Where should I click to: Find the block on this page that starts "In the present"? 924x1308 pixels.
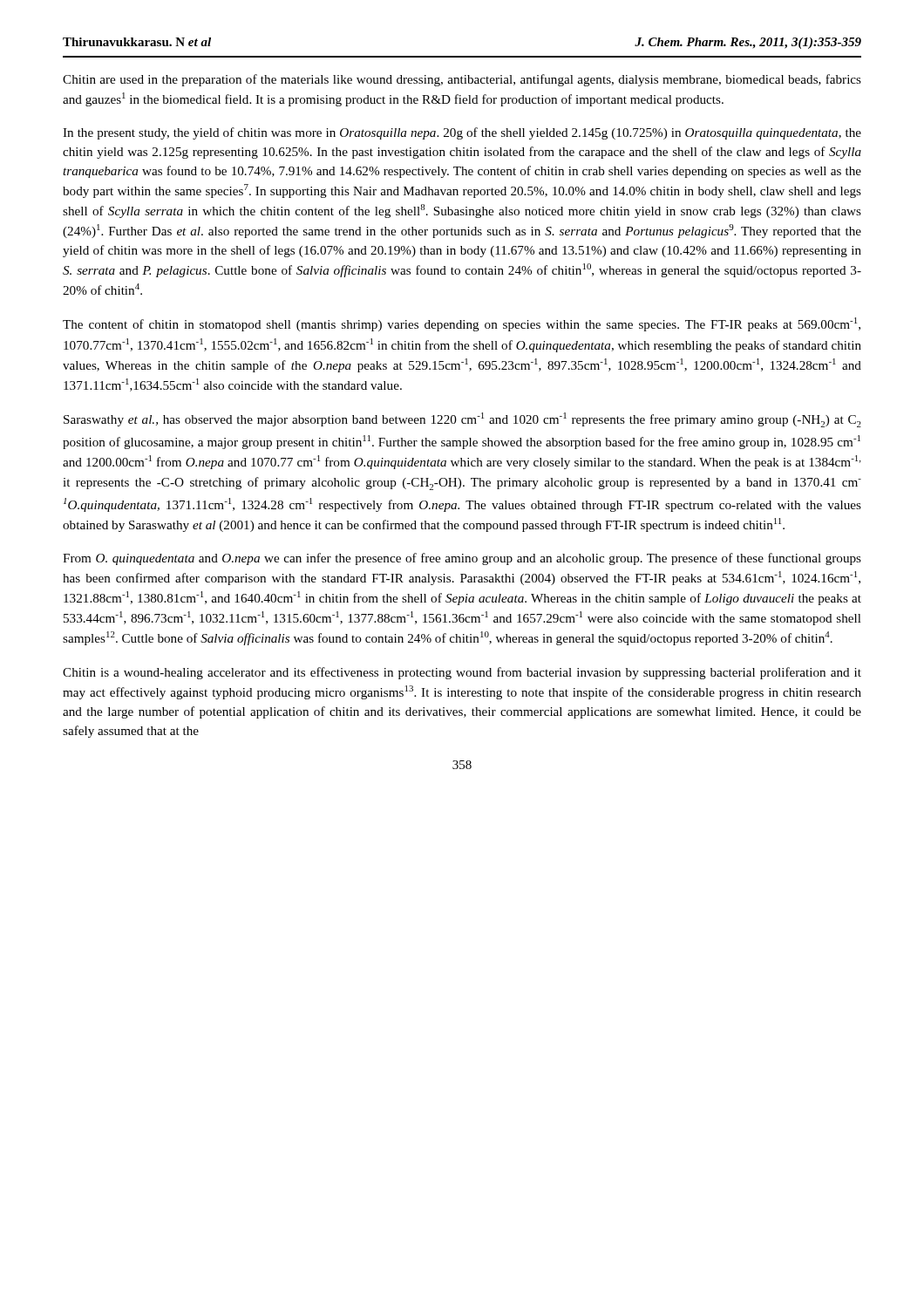[462, 211]
